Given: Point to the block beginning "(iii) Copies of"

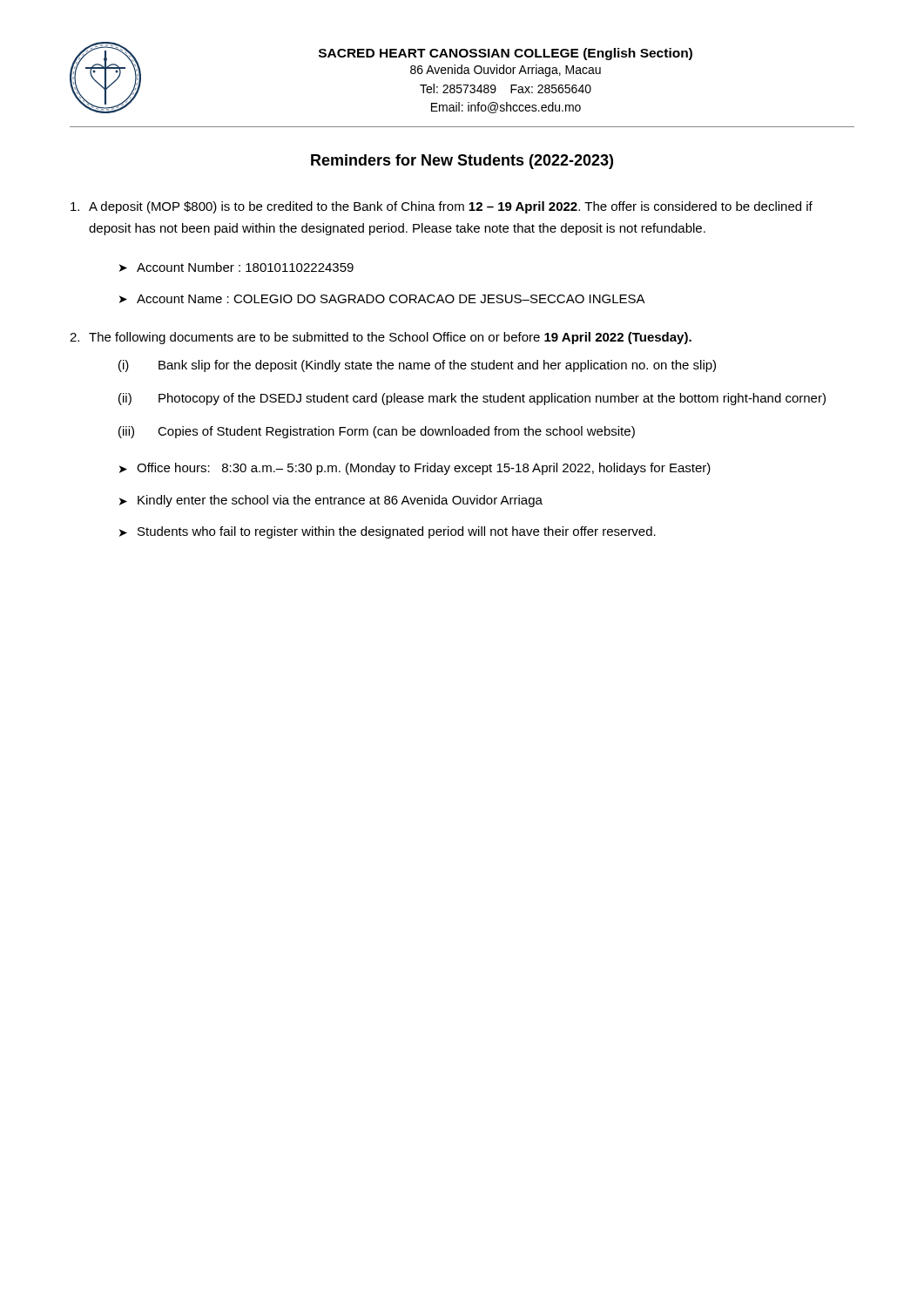Looking at the screenshot, I should pos(376,432).
